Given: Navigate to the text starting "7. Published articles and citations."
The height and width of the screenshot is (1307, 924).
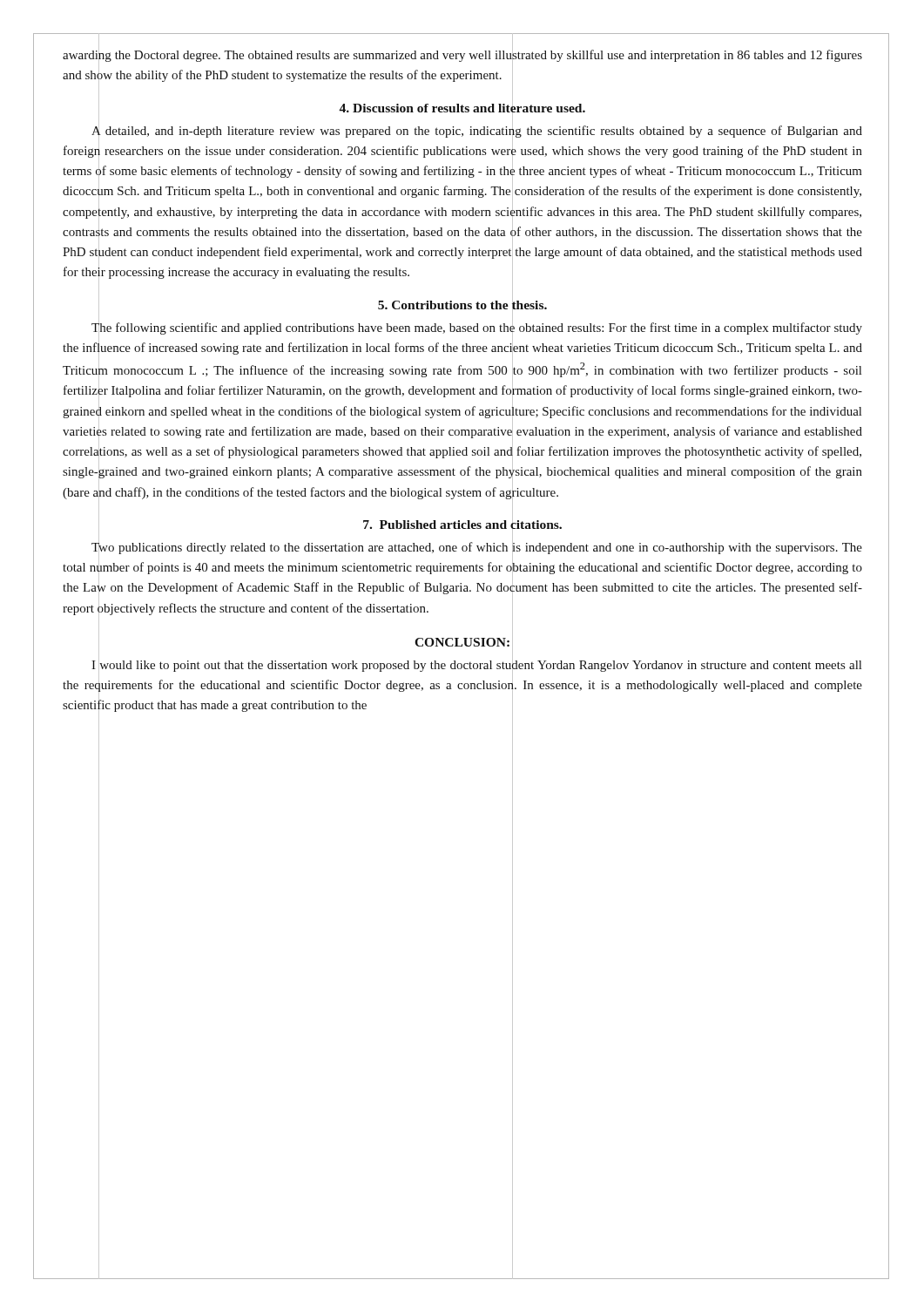Looking at the screenshot, I should 462,524.
